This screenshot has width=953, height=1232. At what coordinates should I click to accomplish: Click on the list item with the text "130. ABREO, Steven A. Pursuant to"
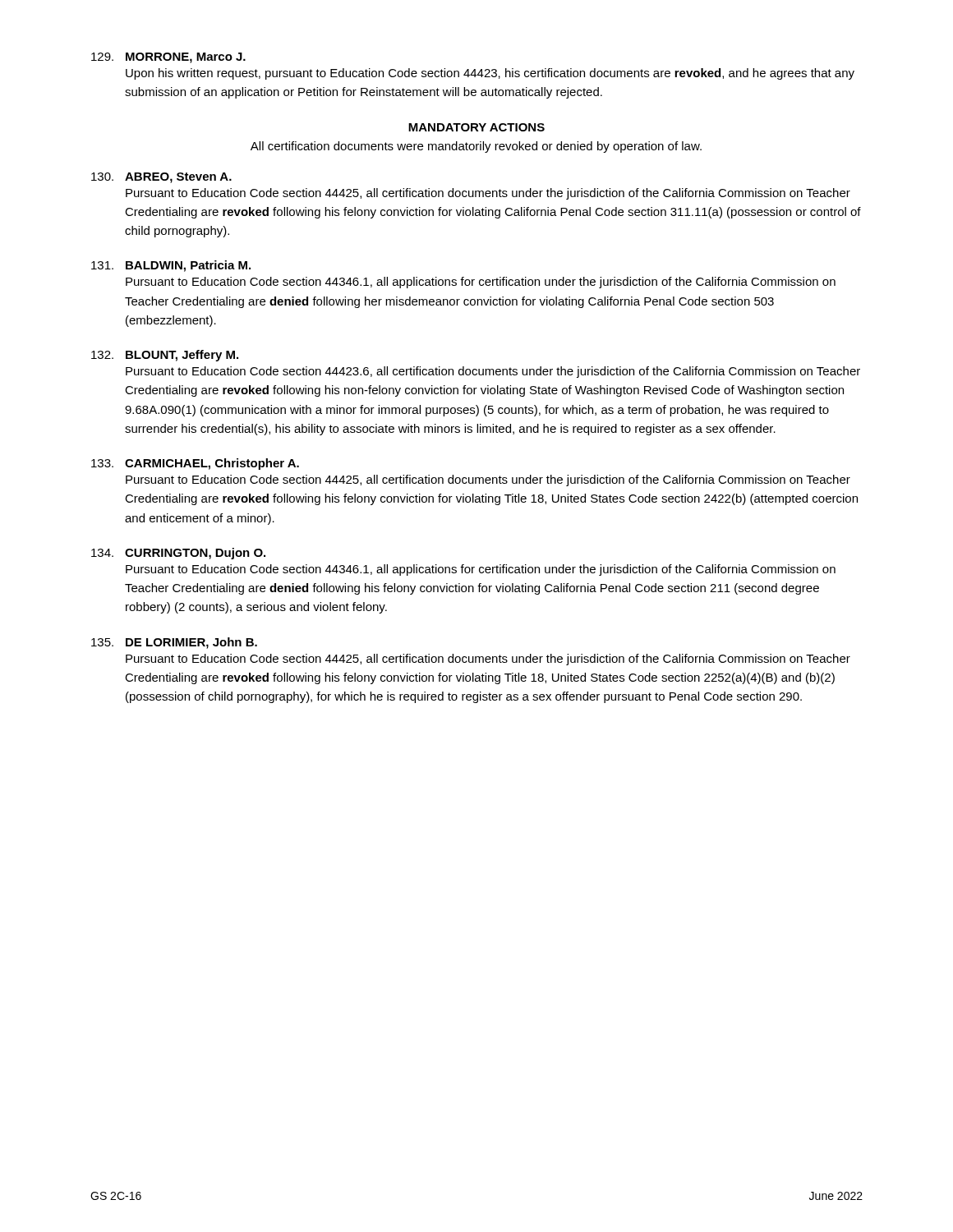pos(476,204)
